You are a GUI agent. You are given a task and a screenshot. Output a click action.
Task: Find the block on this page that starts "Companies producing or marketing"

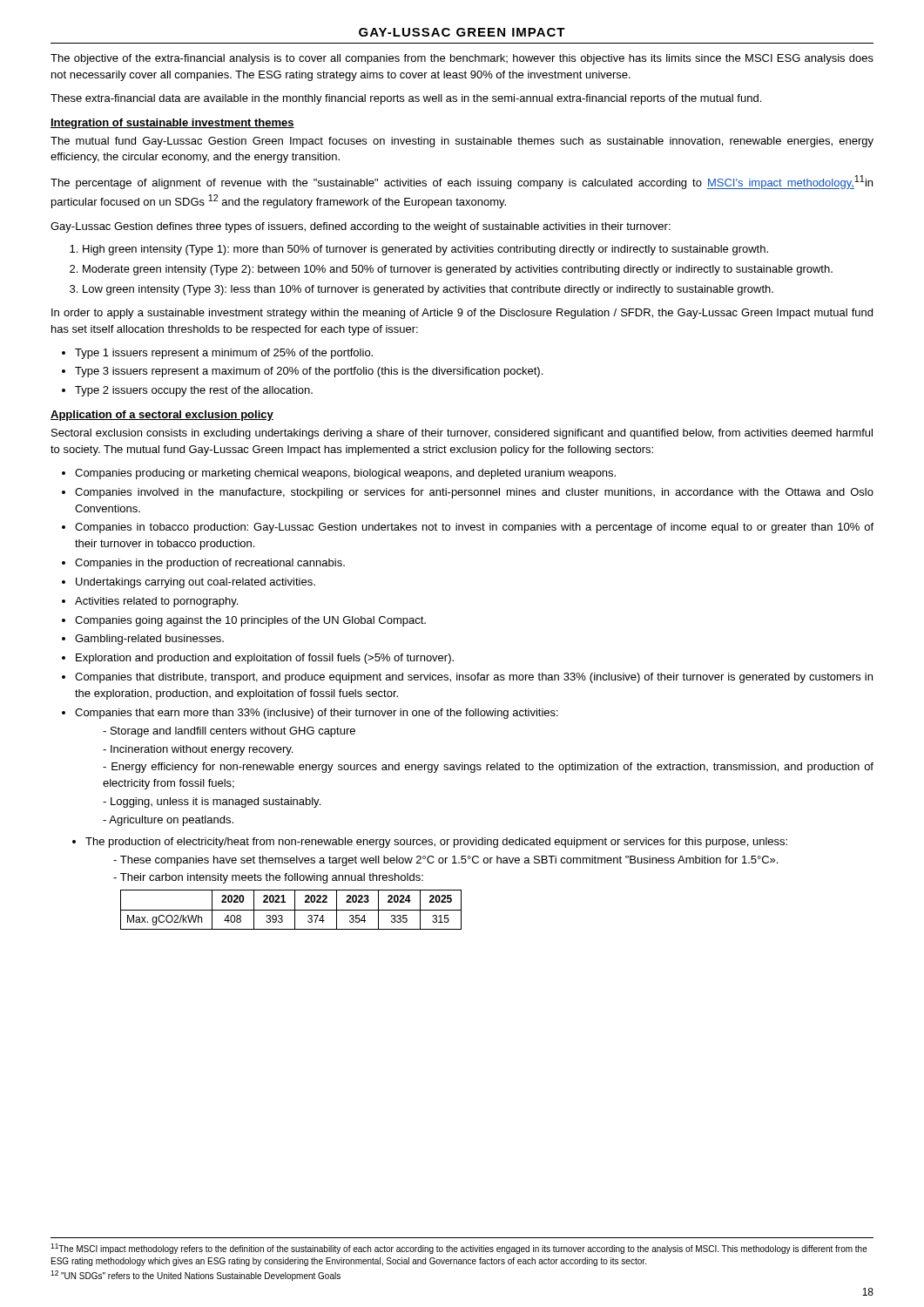point(346,473)
